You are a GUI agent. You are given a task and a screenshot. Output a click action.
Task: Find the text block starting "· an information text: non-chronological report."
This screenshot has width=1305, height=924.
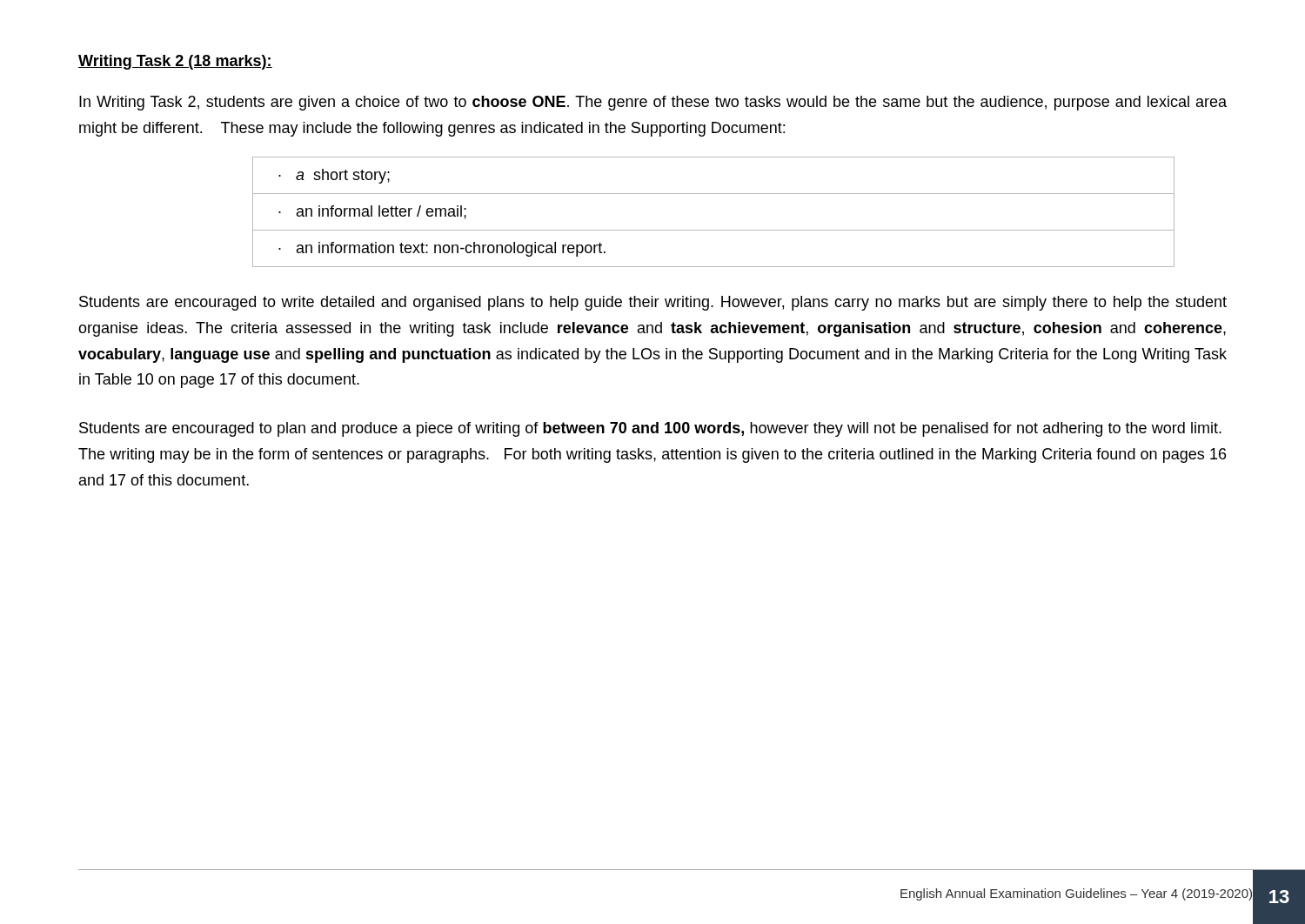442,249
